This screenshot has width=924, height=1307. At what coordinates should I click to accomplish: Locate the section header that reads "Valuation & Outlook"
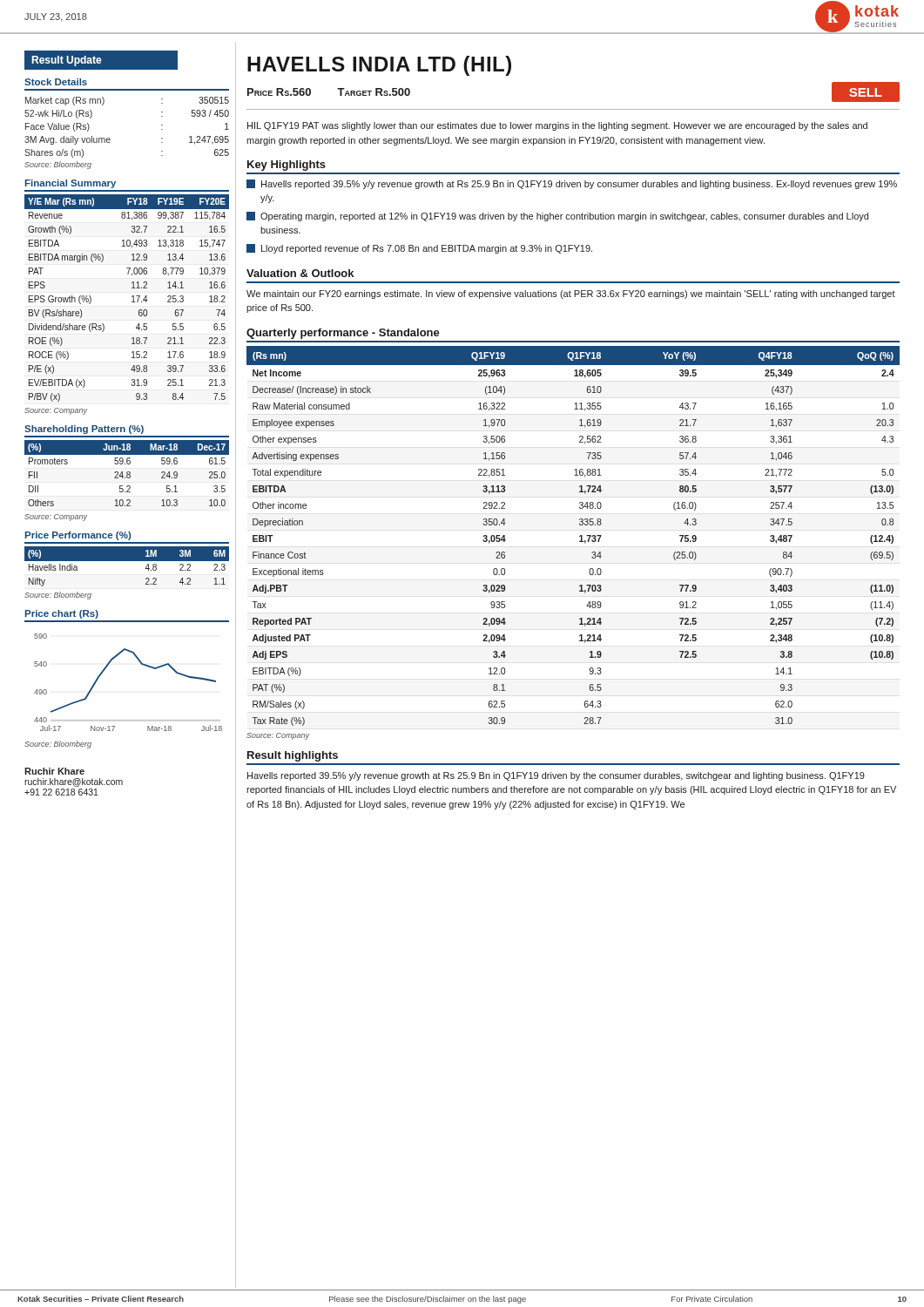click(300, 273)
